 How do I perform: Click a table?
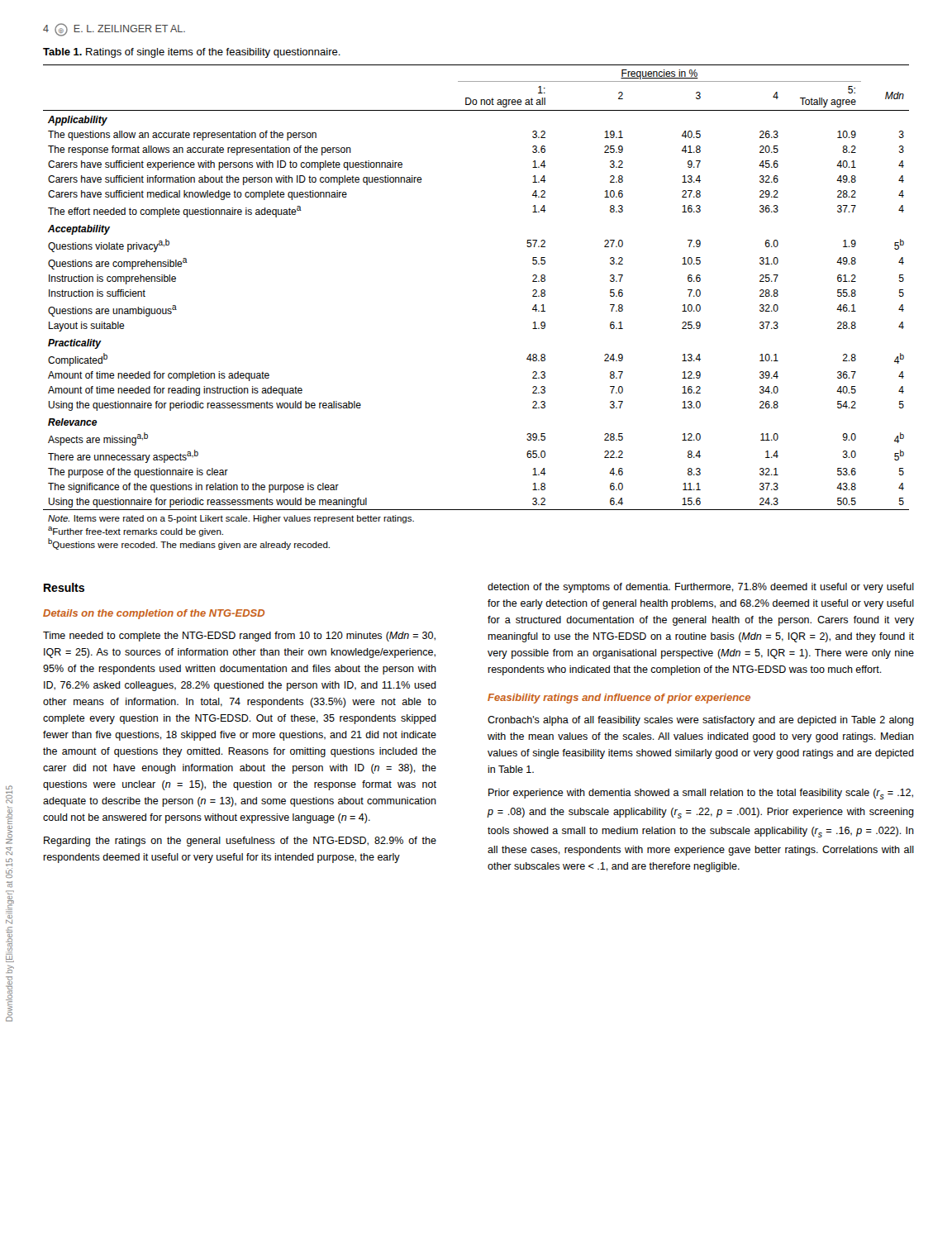point(476,308)
